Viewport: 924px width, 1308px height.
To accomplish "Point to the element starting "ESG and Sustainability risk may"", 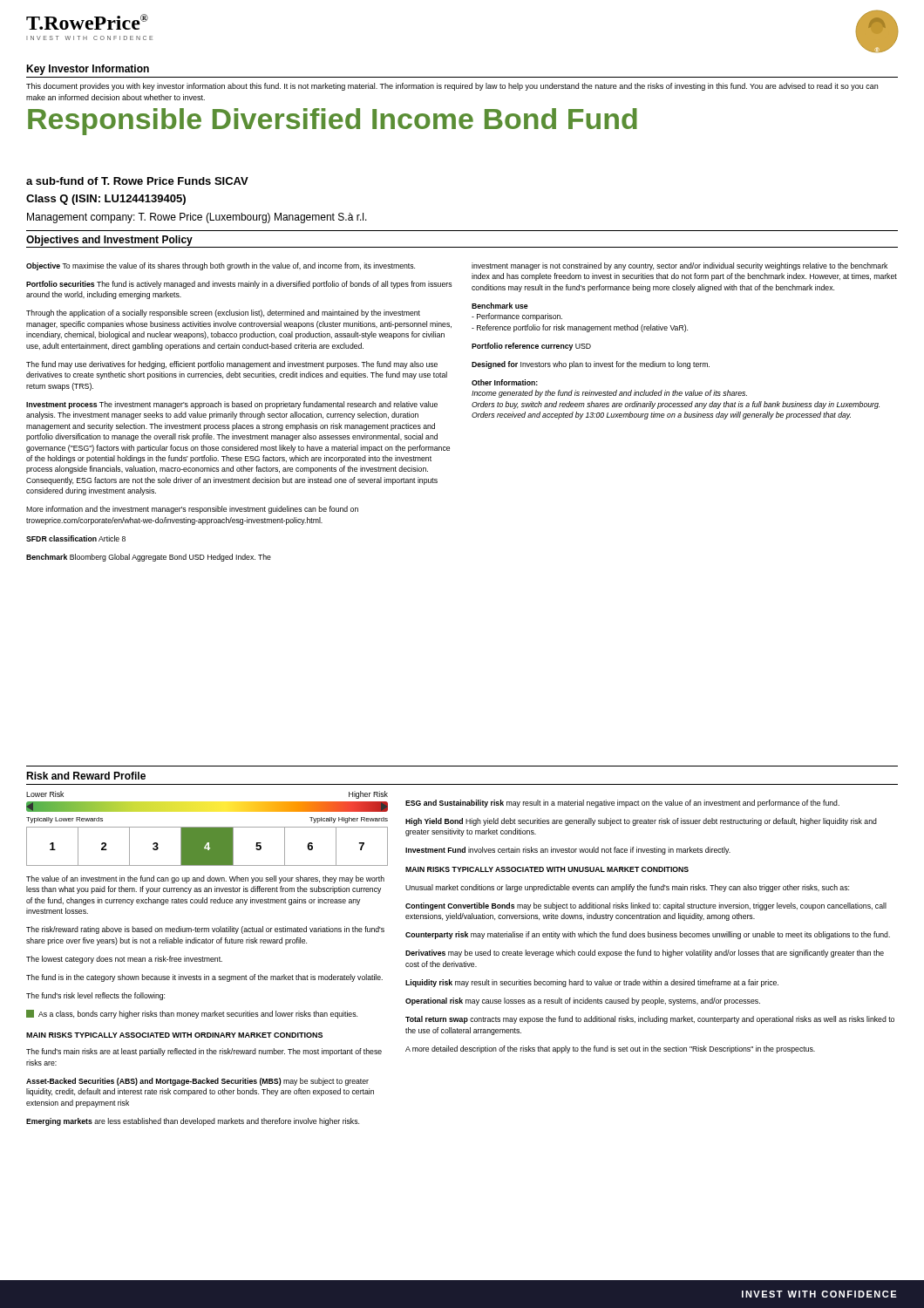I will point(652,926).
